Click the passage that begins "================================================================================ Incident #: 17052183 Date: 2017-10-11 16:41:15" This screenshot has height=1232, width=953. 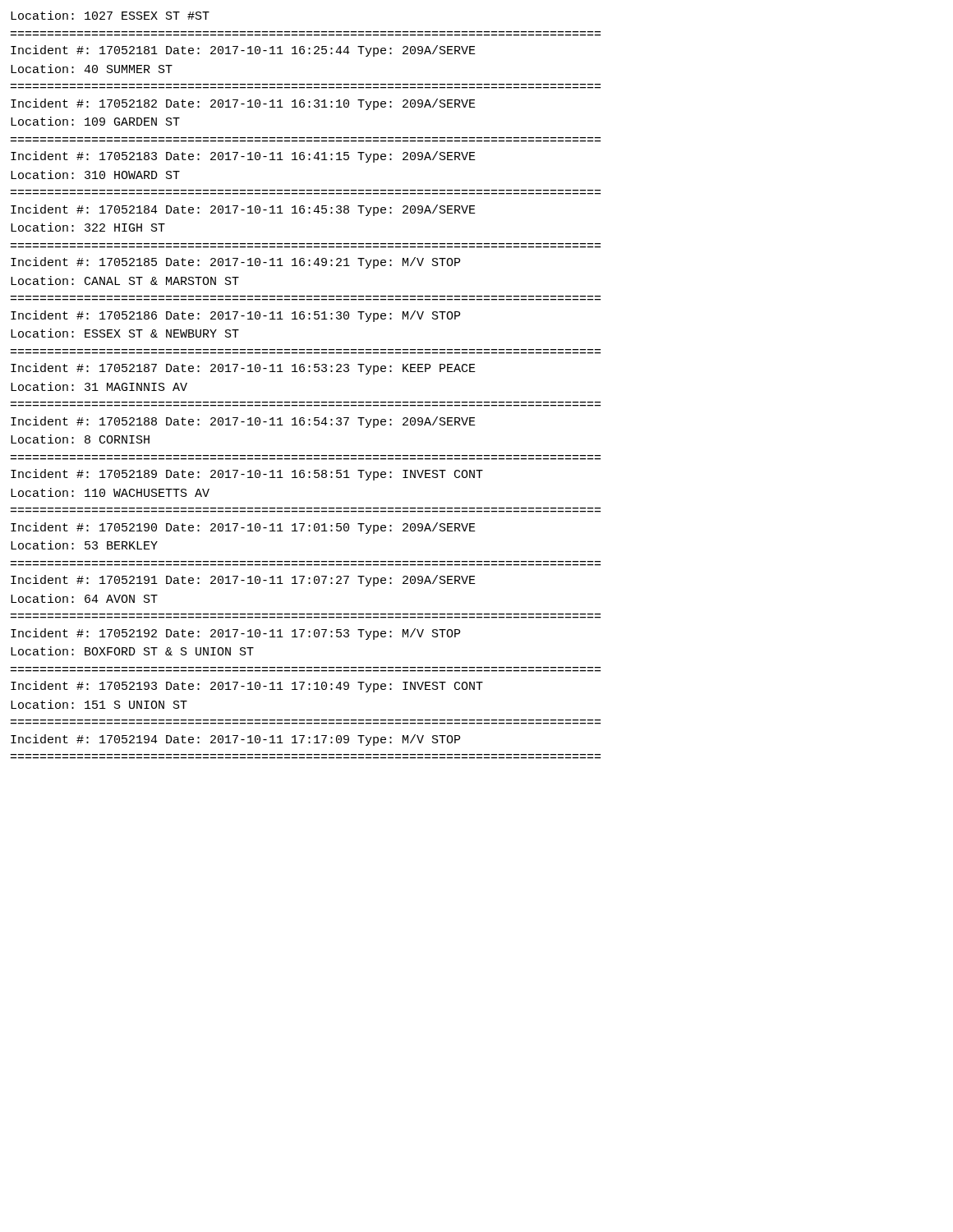(x=476, y=159)
